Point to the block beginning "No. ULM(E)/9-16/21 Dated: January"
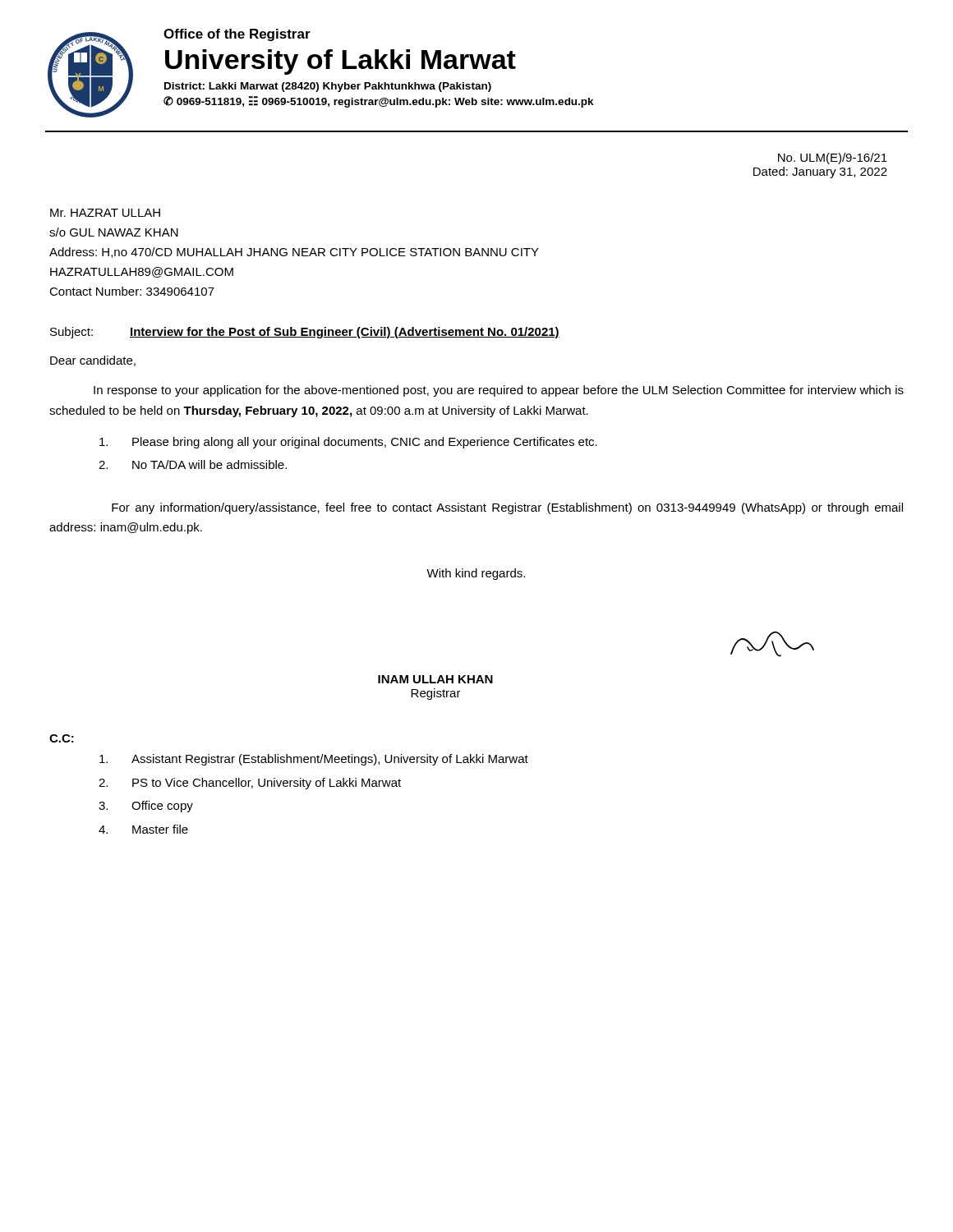 click(820, 164)
